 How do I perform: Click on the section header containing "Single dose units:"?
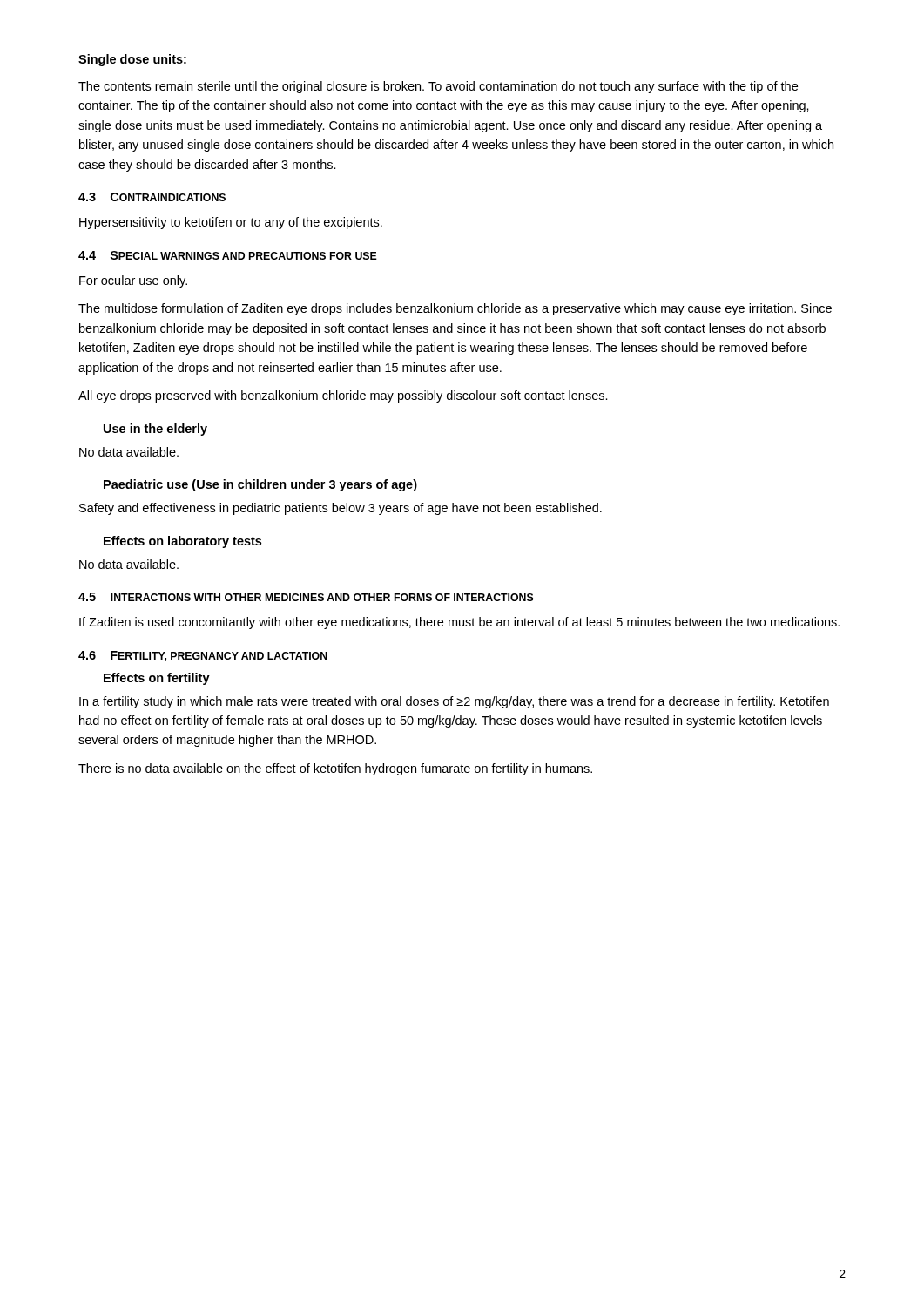coord(133,59)
